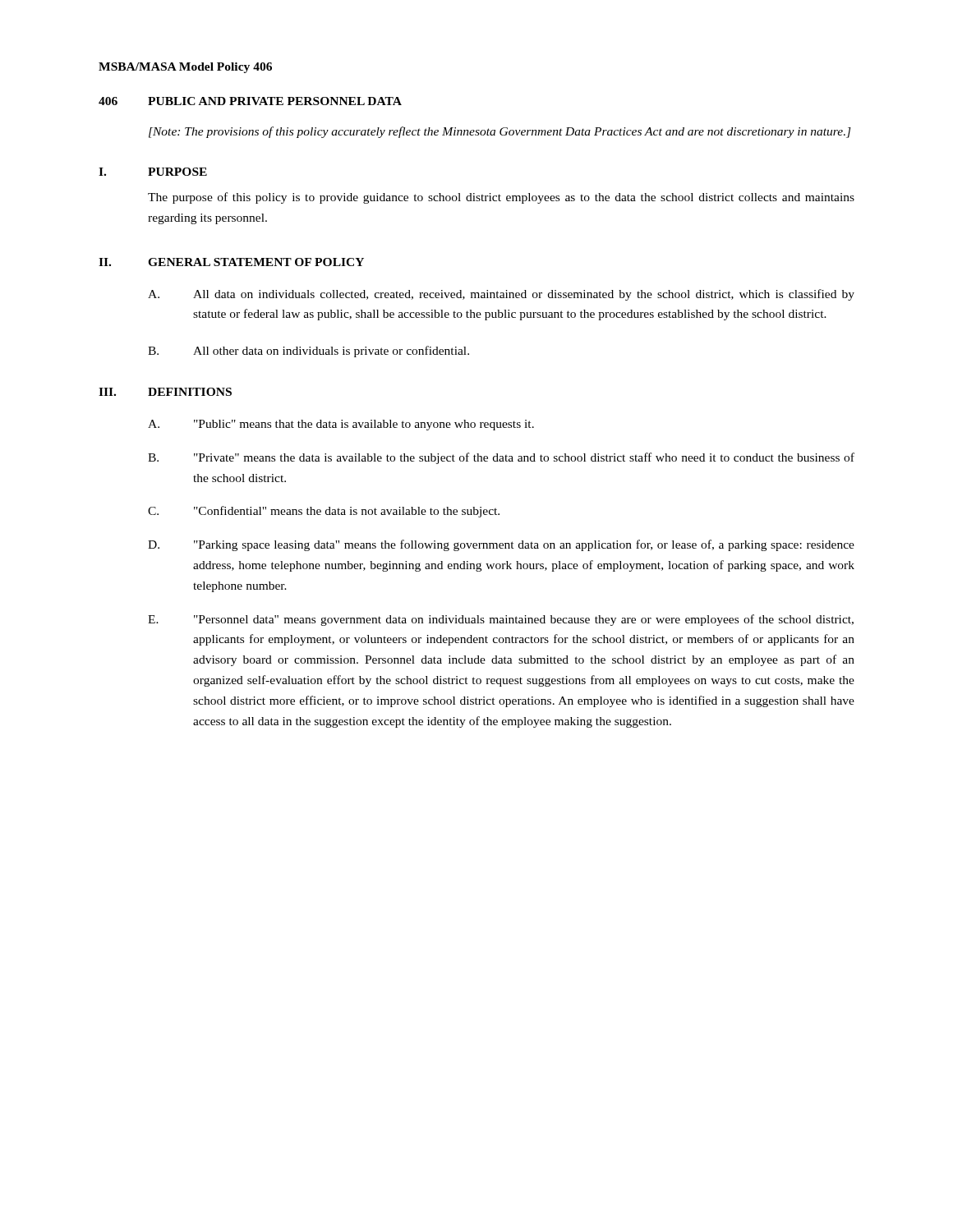Point to the block beginning "C. "Confidential" means the"
Screen dimensions: 1232x953
501,512
